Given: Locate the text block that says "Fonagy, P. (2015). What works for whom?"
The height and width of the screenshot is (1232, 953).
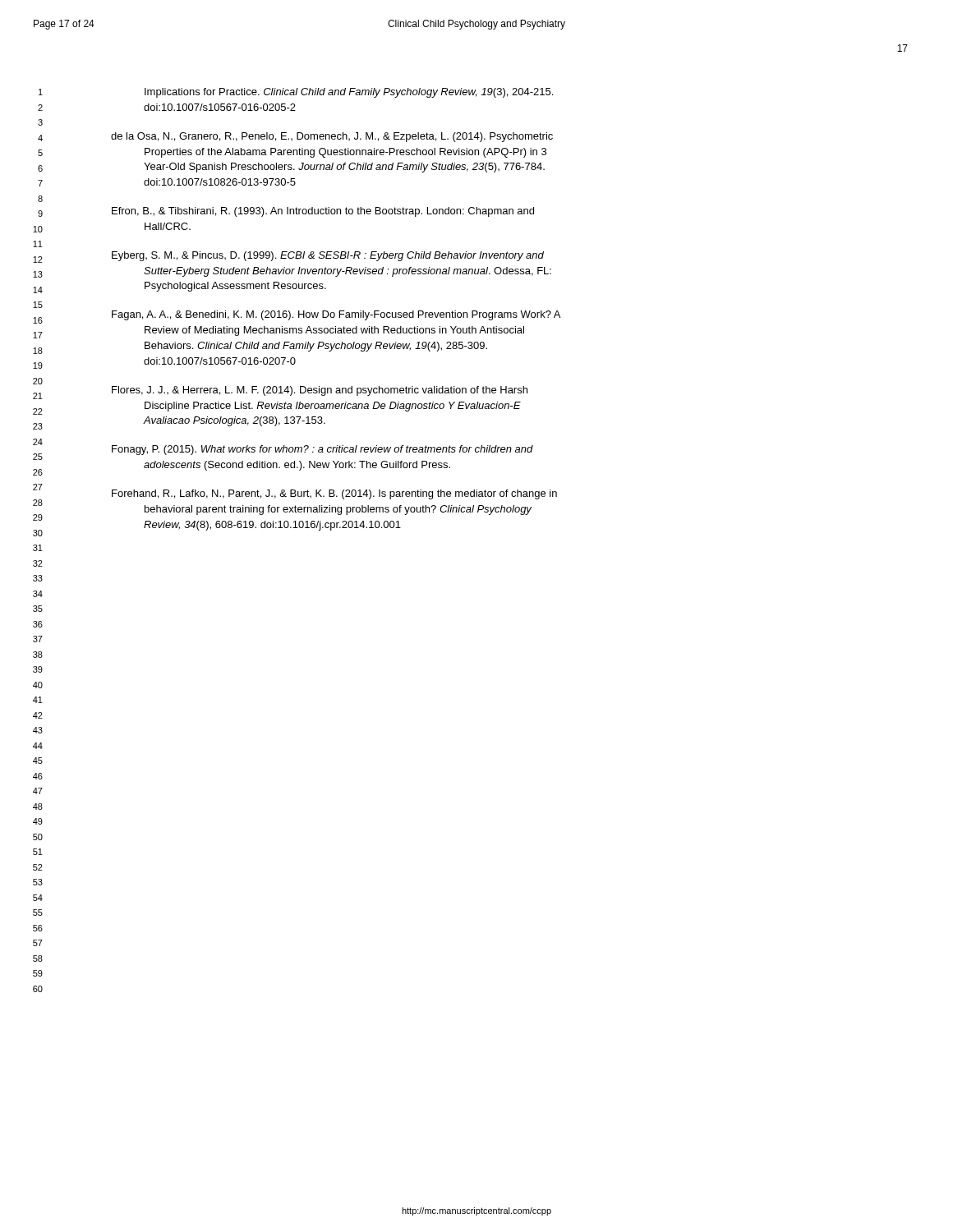Looking at the screenshot, I should pyautogui.click(x=493, y=458).
